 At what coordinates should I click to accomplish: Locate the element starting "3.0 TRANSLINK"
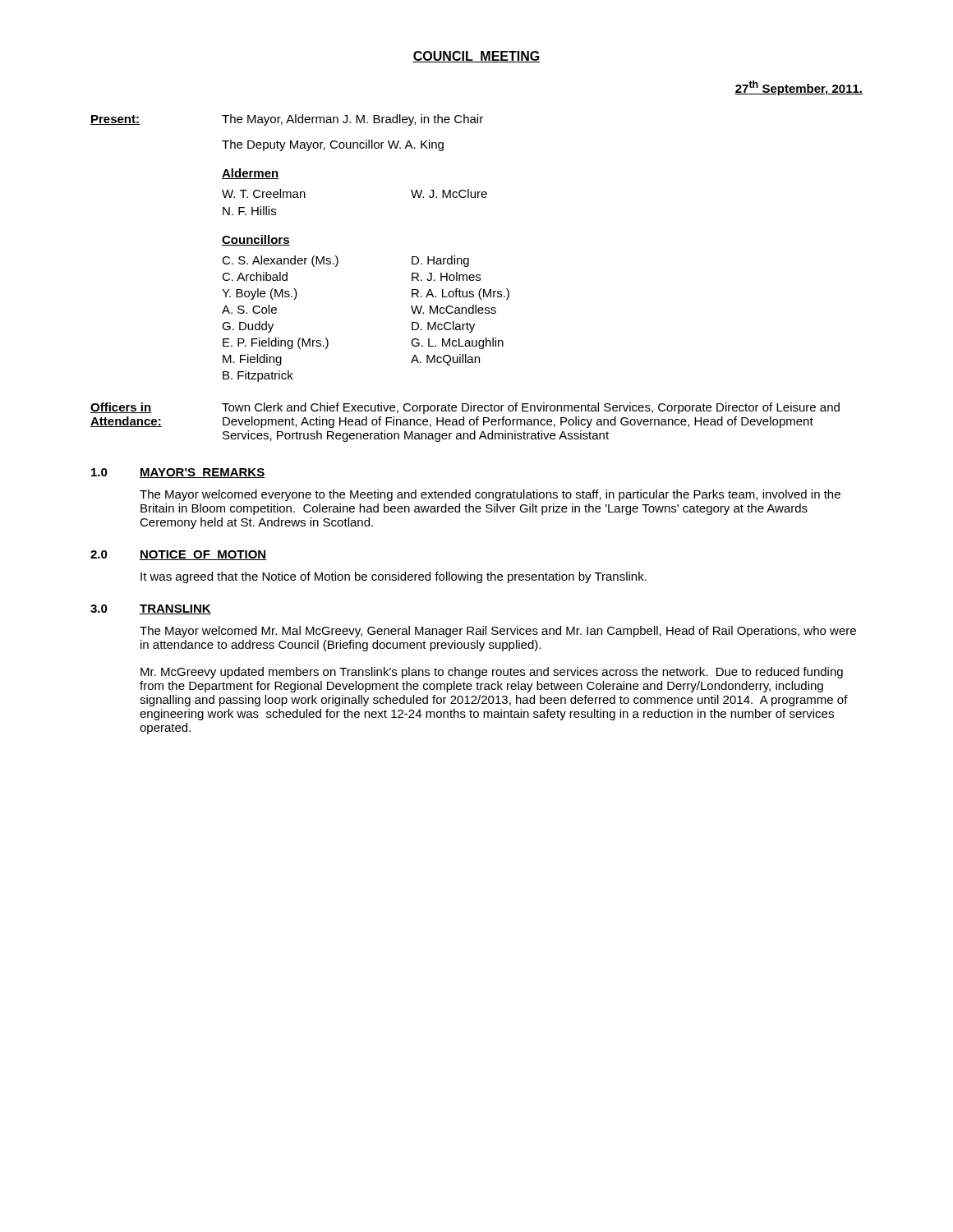(151, 608)
